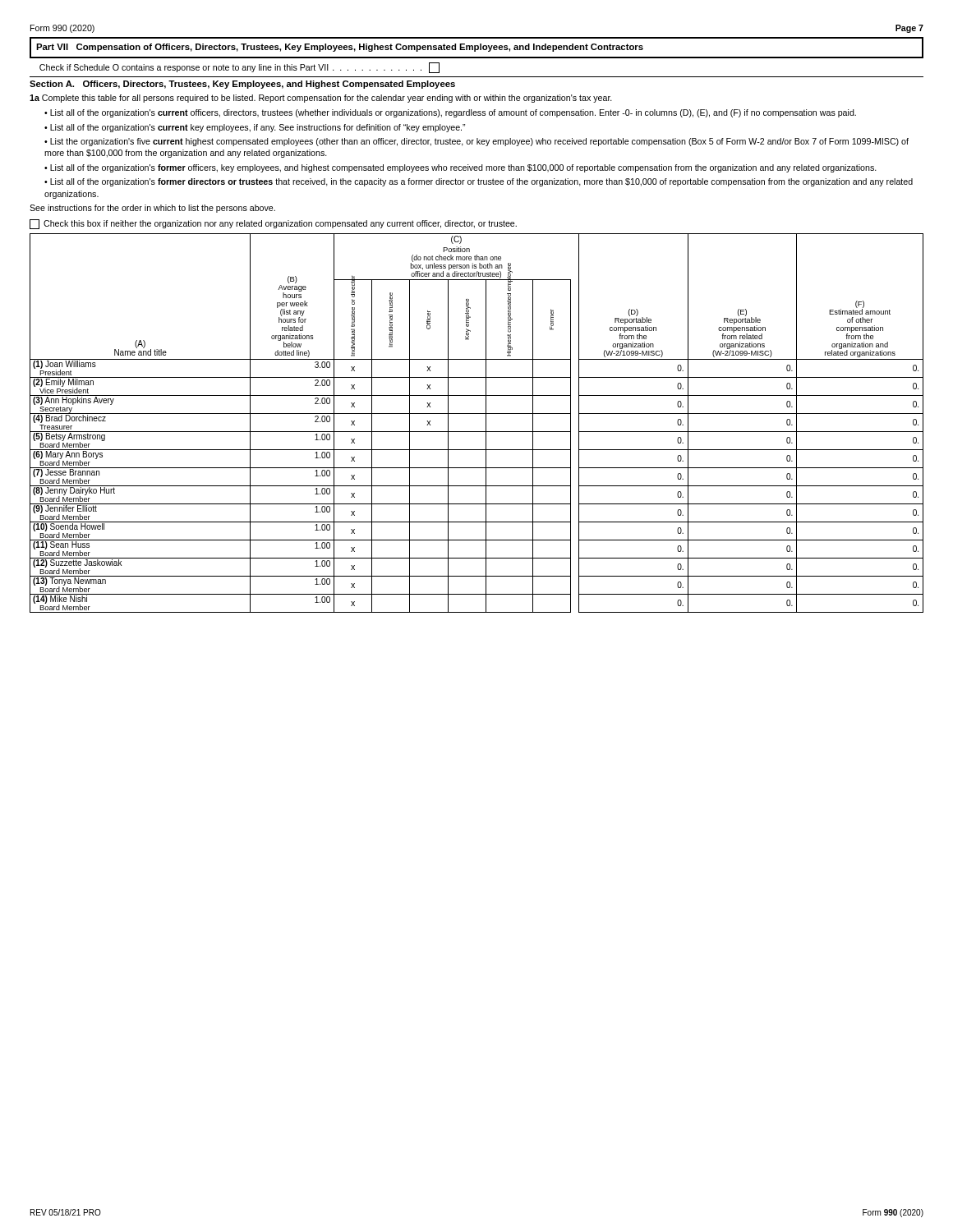Click the passage that begins "Check this box"

[273, 223]
